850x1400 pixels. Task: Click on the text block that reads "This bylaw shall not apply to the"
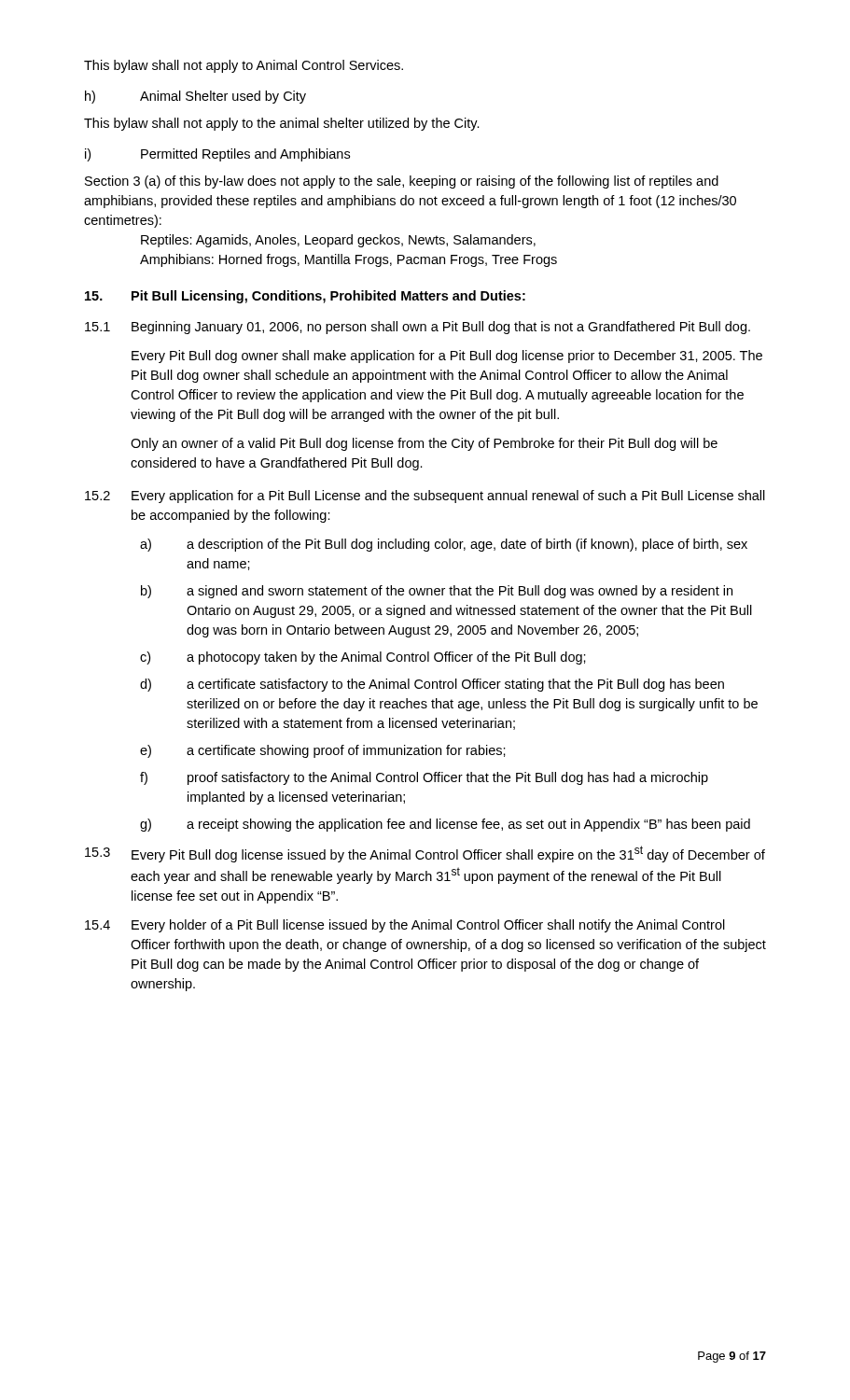[282, 123]
